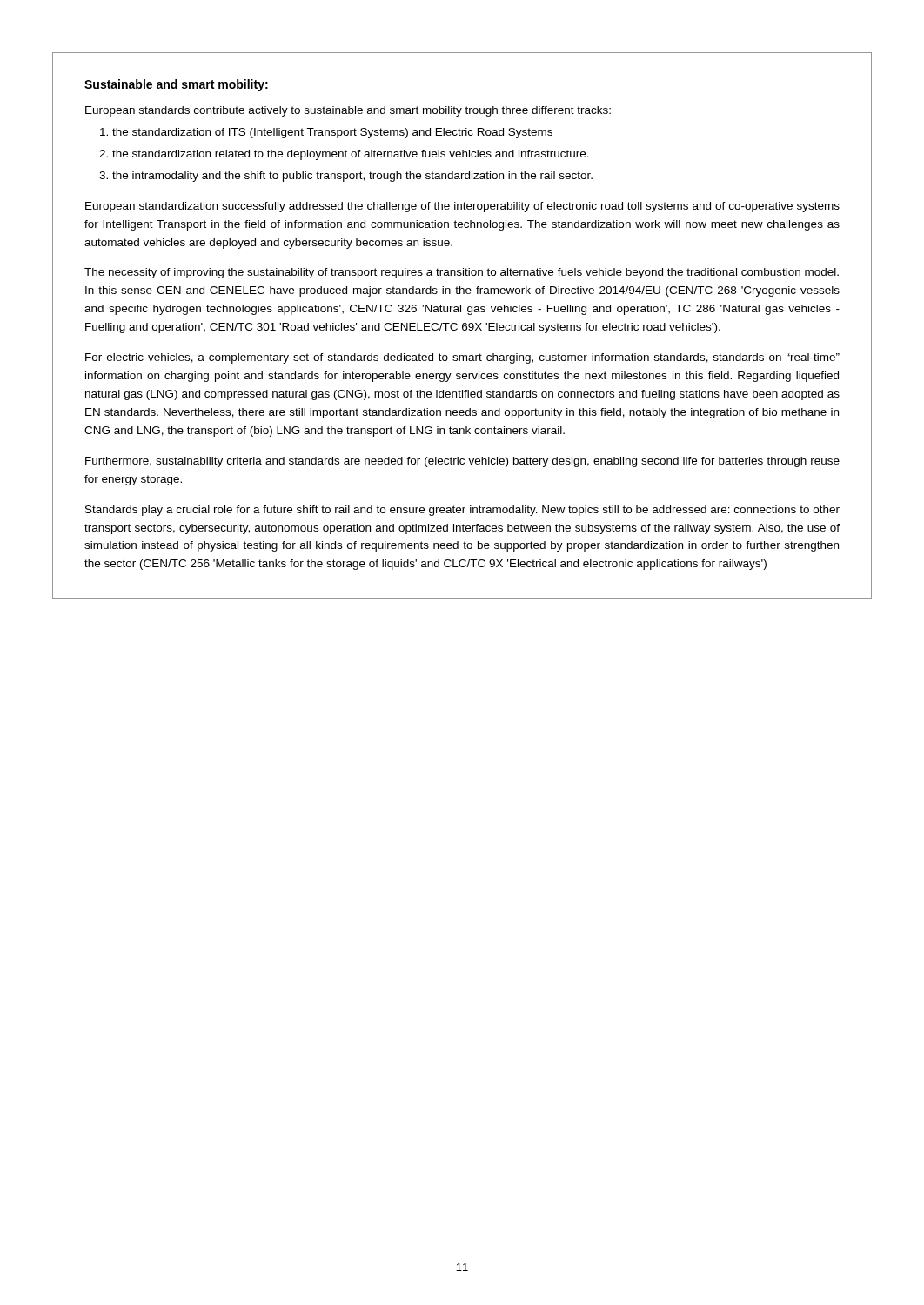Point to the block beginning "Standards play a crucial"
The height and width of the screenshot is (1305, 924).
[x=462, y=536]
